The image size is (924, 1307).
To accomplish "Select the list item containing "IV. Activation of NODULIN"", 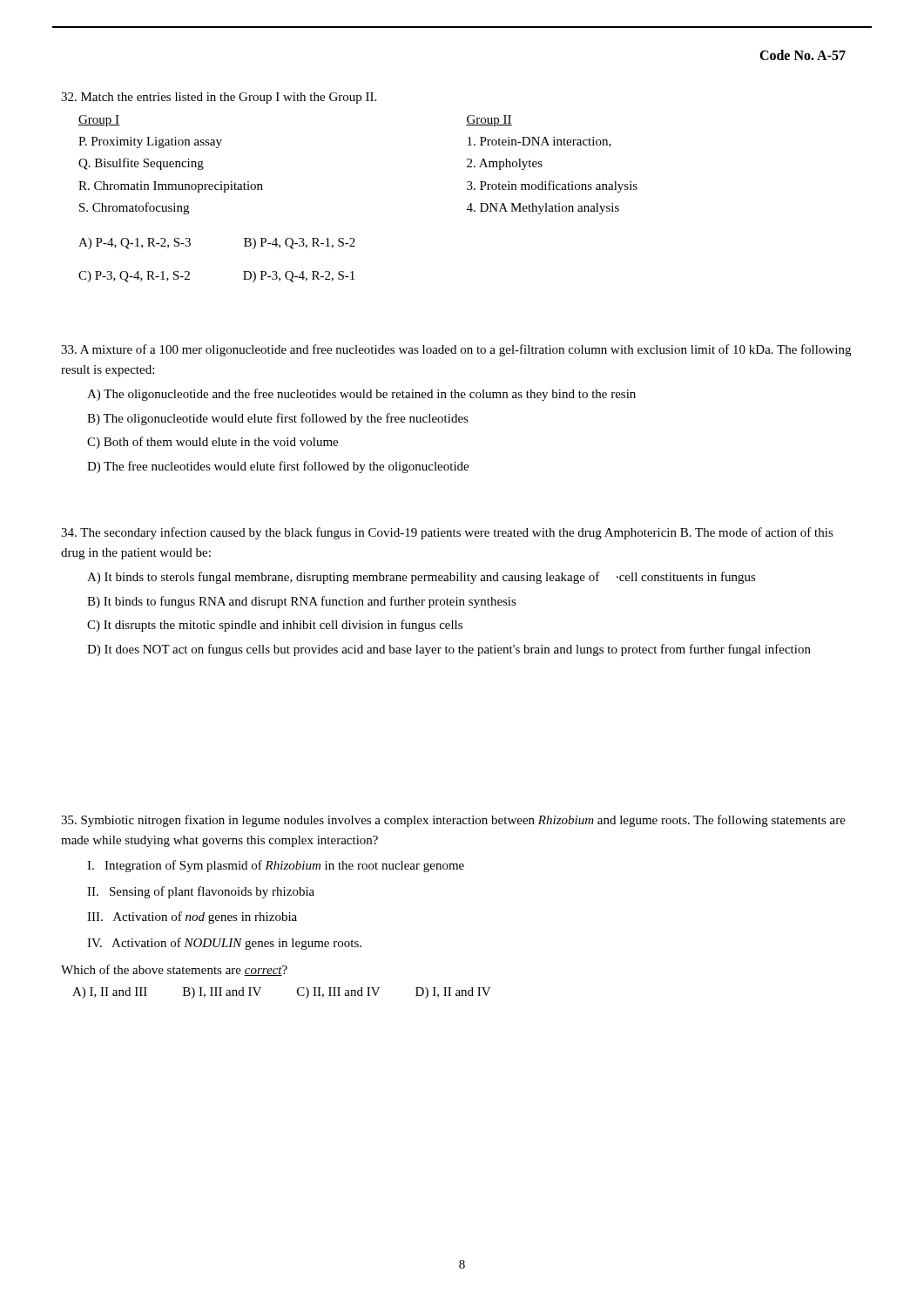I will click(x=225, y=942).
